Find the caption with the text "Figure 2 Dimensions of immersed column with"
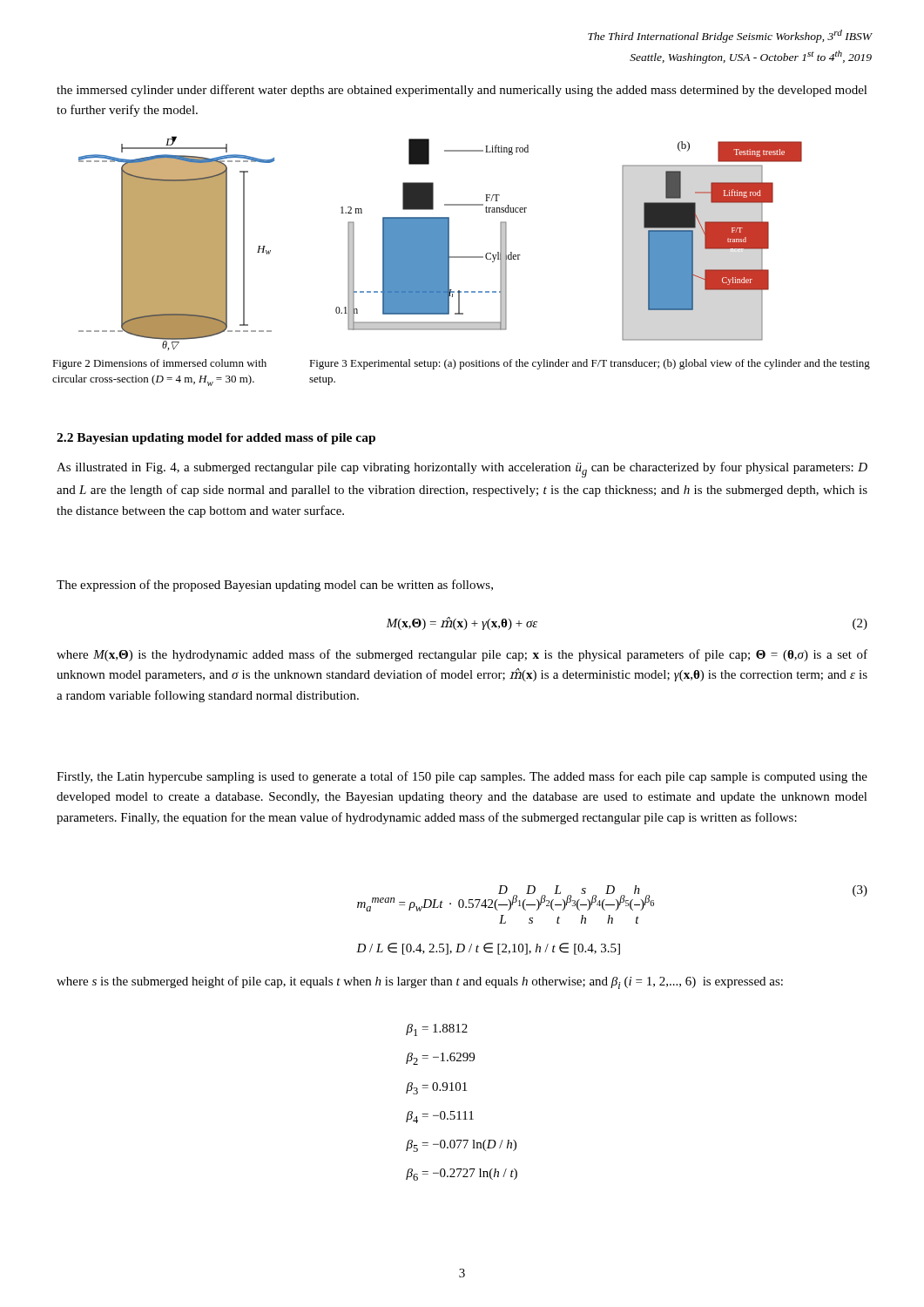 point(160,372)
